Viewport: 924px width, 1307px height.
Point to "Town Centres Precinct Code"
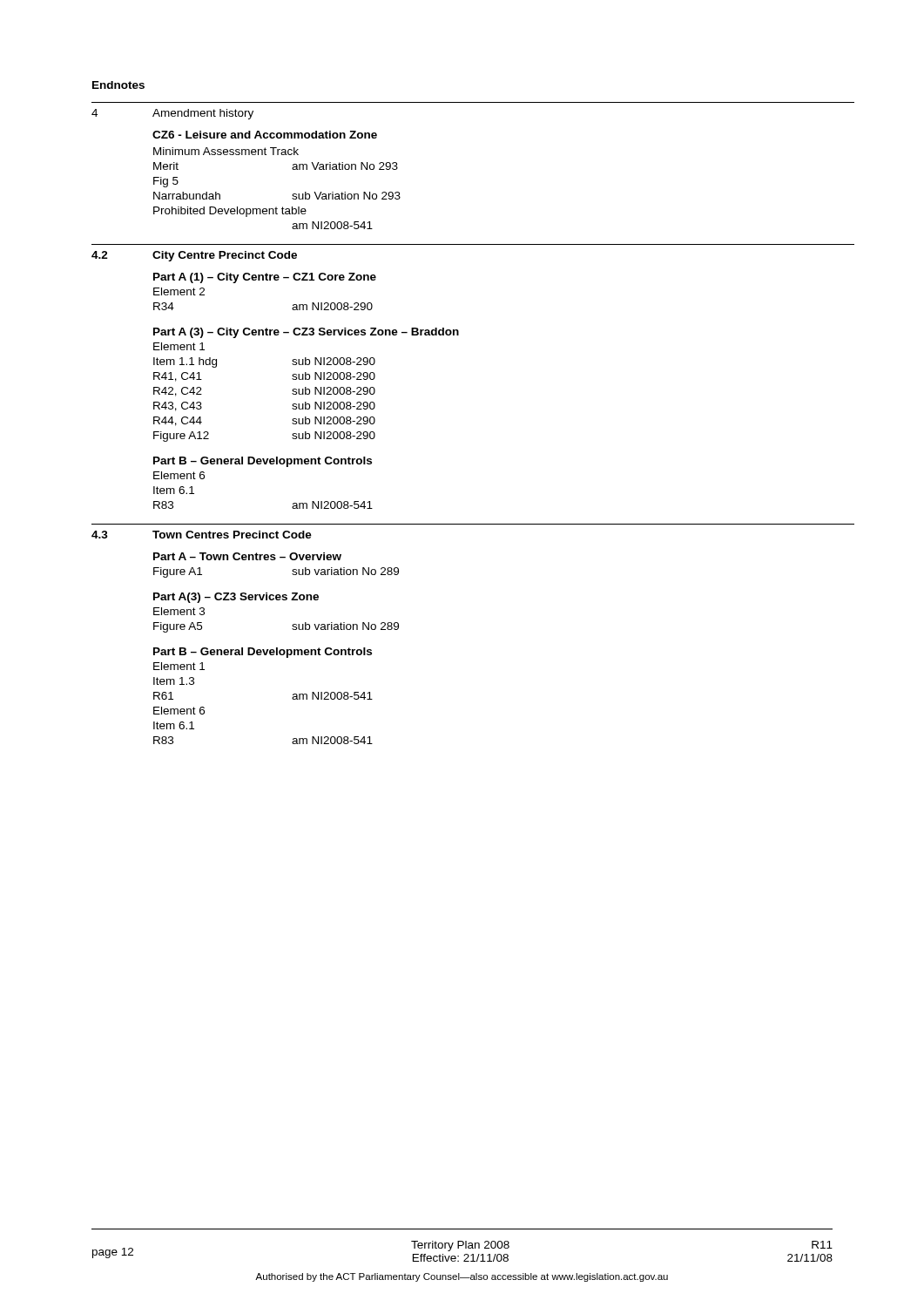click(x=232, y=535)
